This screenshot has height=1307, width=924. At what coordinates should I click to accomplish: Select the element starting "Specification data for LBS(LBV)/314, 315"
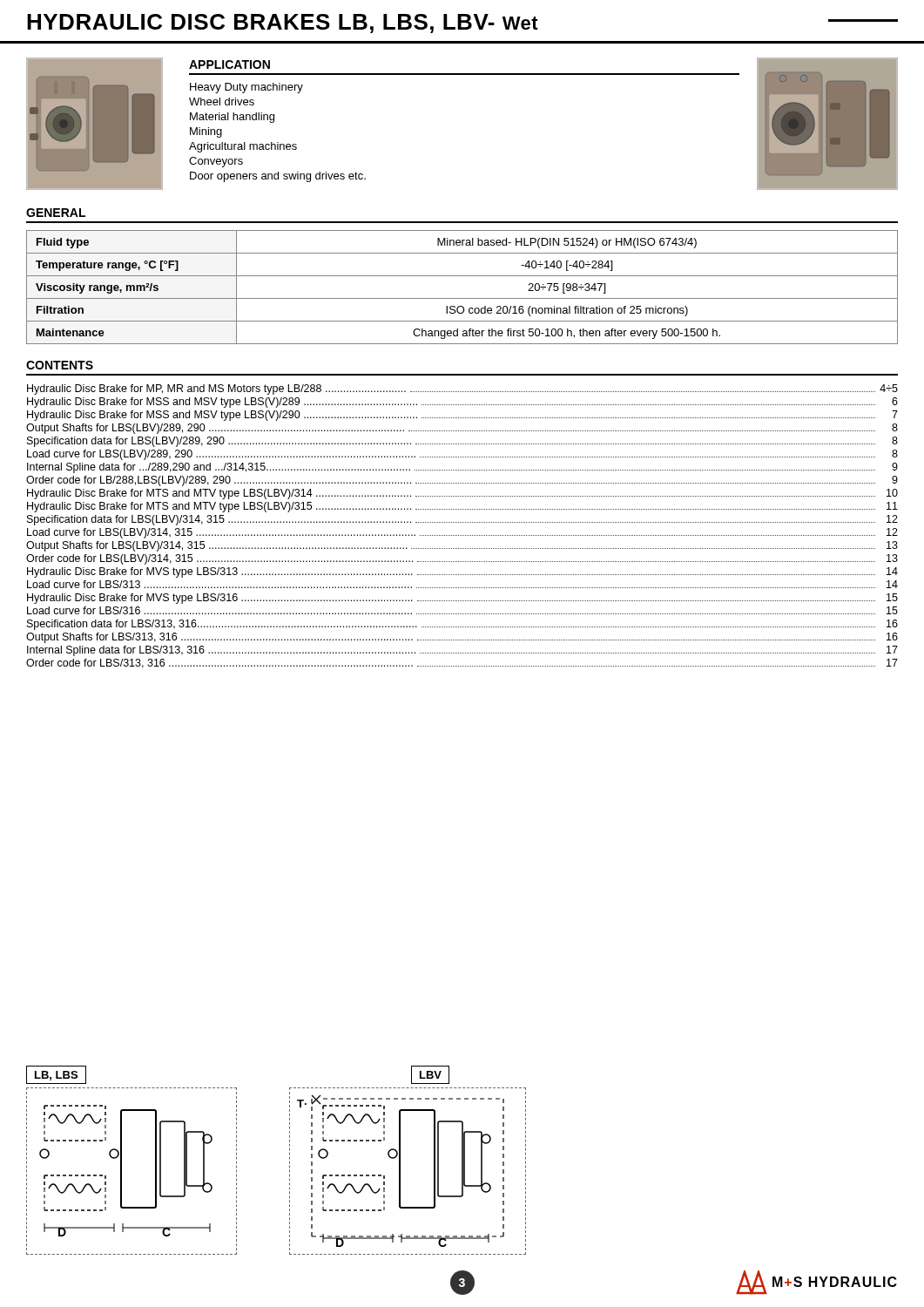coord(462,519)
